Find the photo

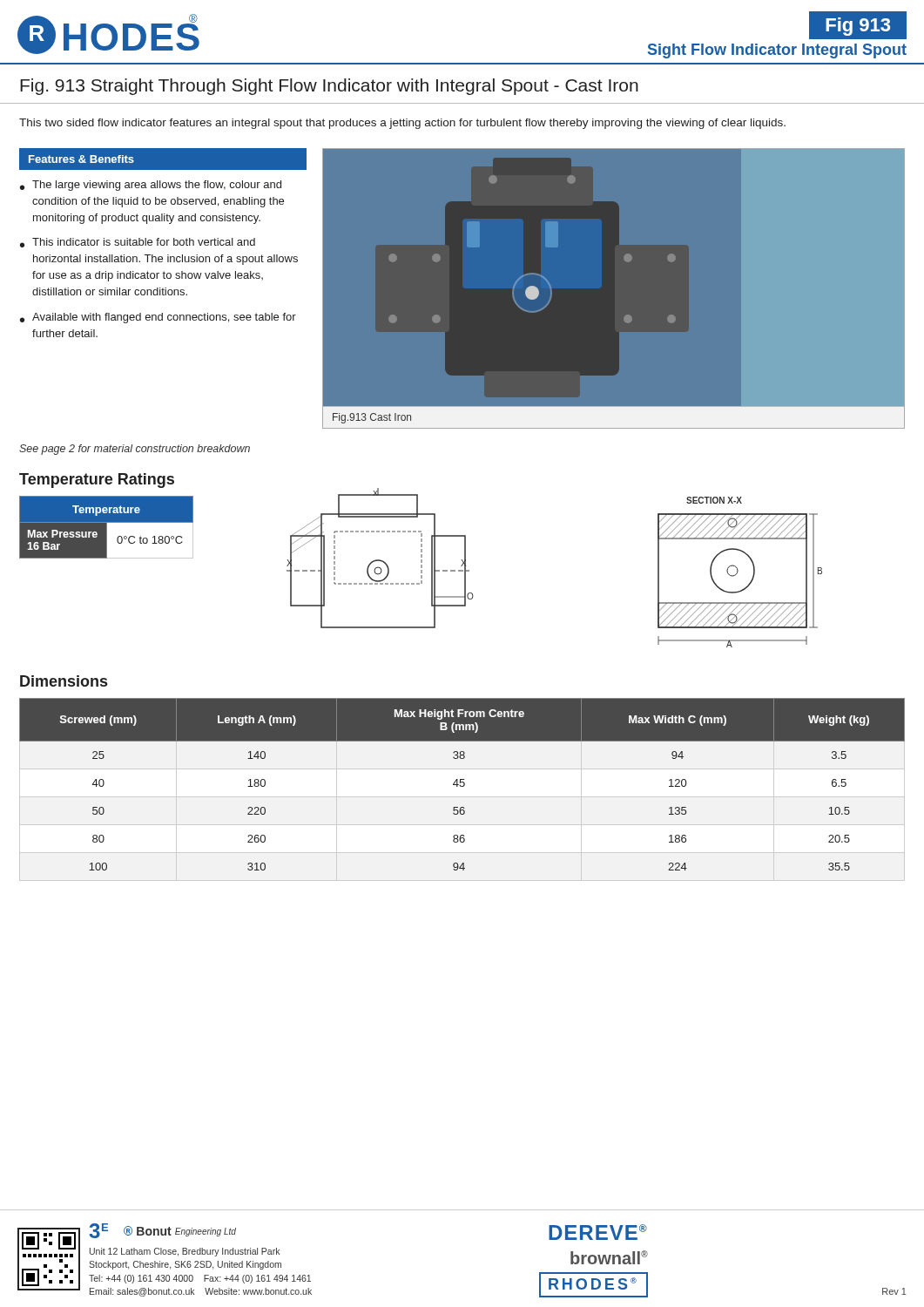coord(614,288)
